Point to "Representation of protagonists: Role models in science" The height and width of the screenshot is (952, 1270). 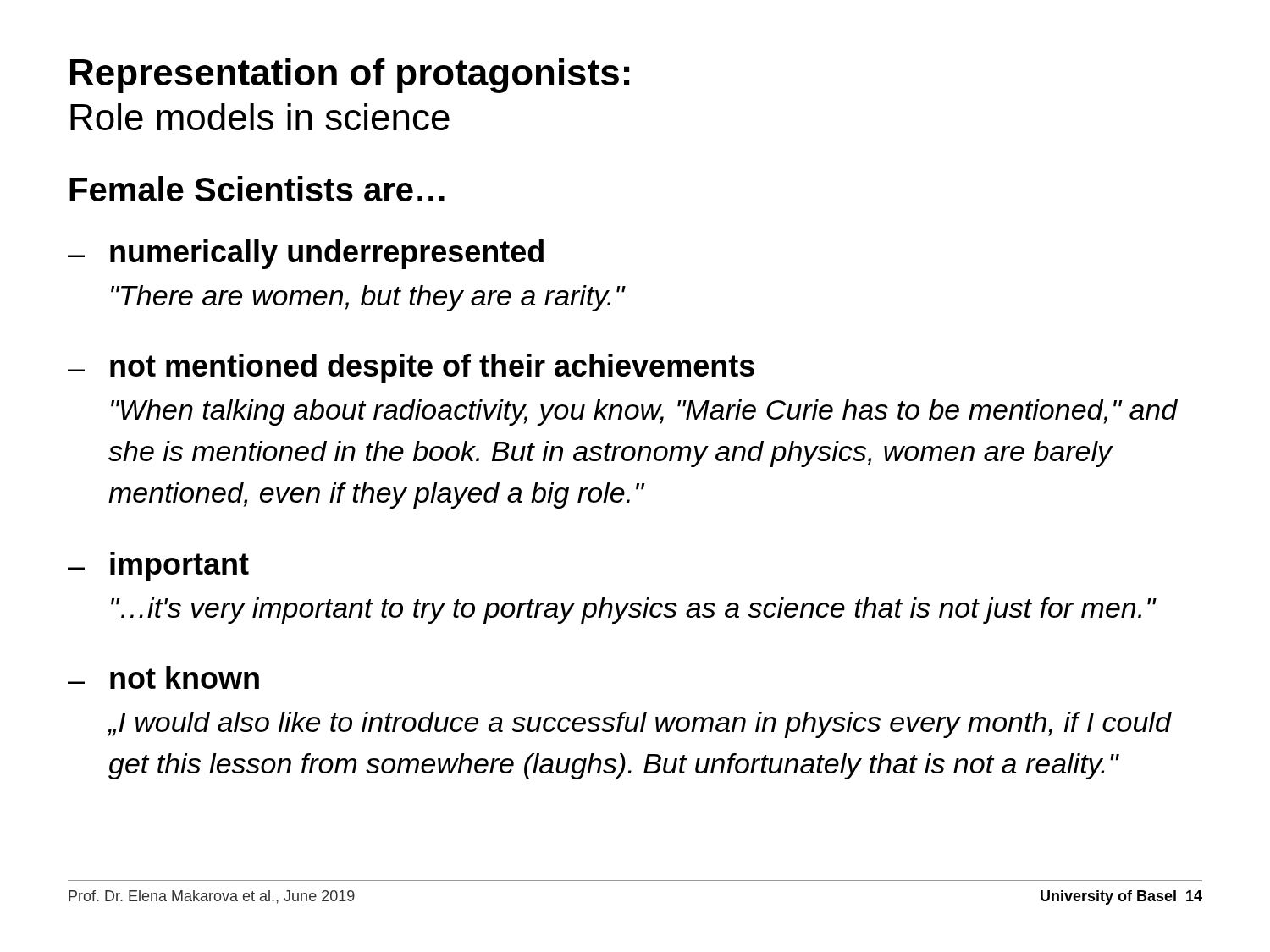pyautogui.click(x=635, y=95)
